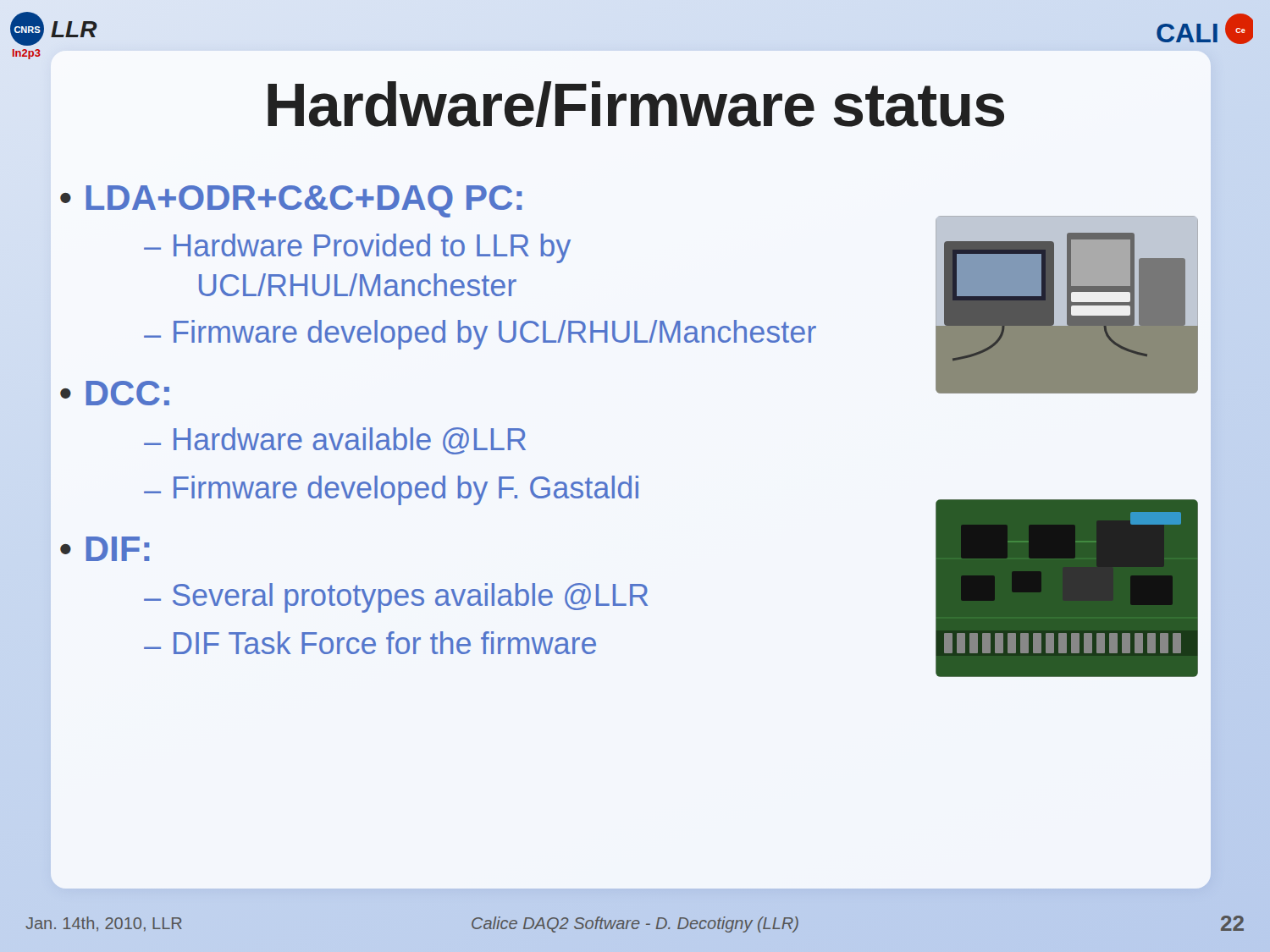Locate the element starting "– Hardware Provided to"
1270x952 pixels.
pos(357,267)
